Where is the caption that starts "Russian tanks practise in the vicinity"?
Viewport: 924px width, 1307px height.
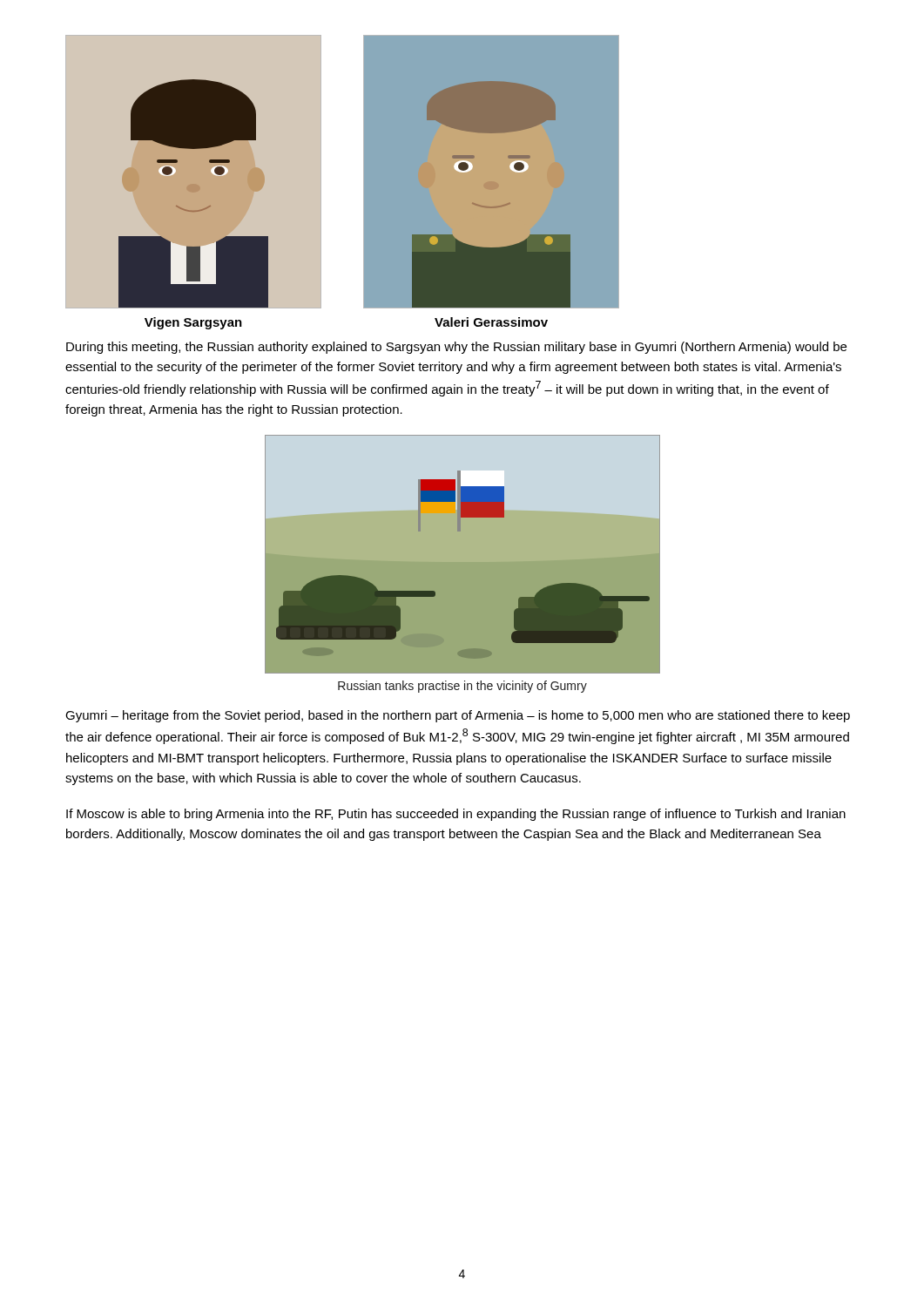(462, 686)
